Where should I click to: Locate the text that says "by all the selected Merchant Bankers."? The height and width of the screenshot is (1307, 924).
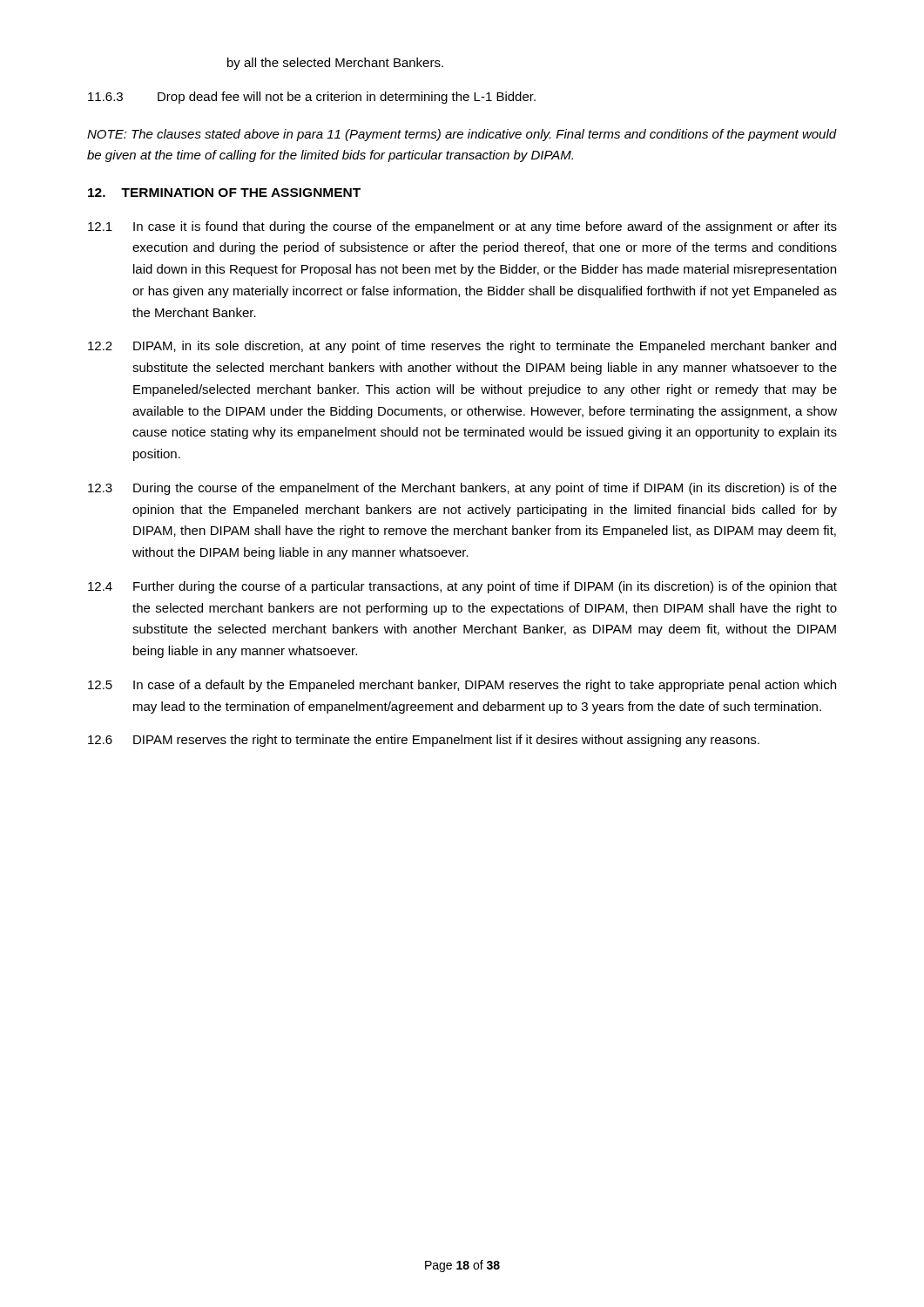click(x=335, y=62)
